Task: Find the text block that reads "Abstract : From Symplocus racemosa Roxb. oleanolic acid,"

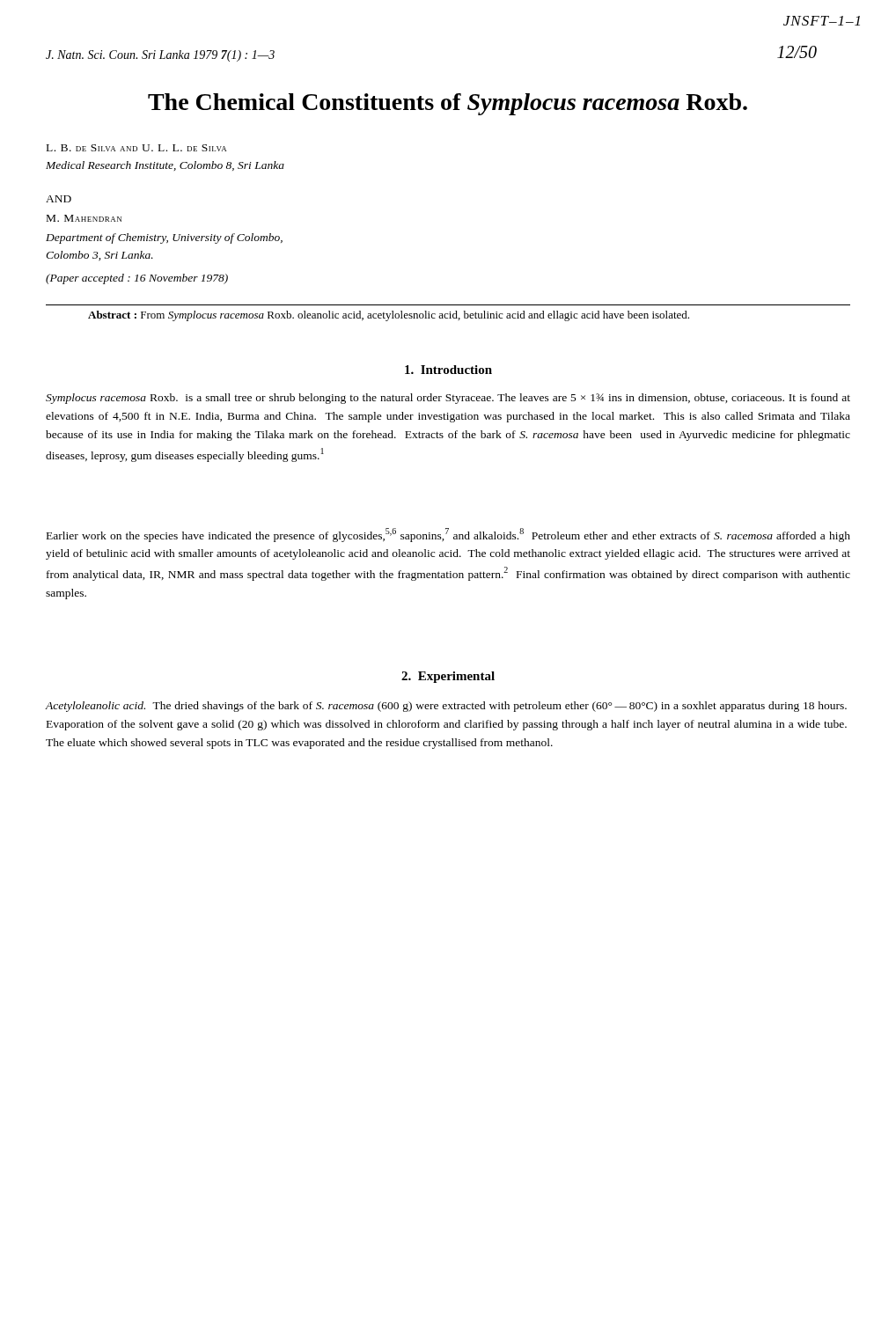Action: 389,315
